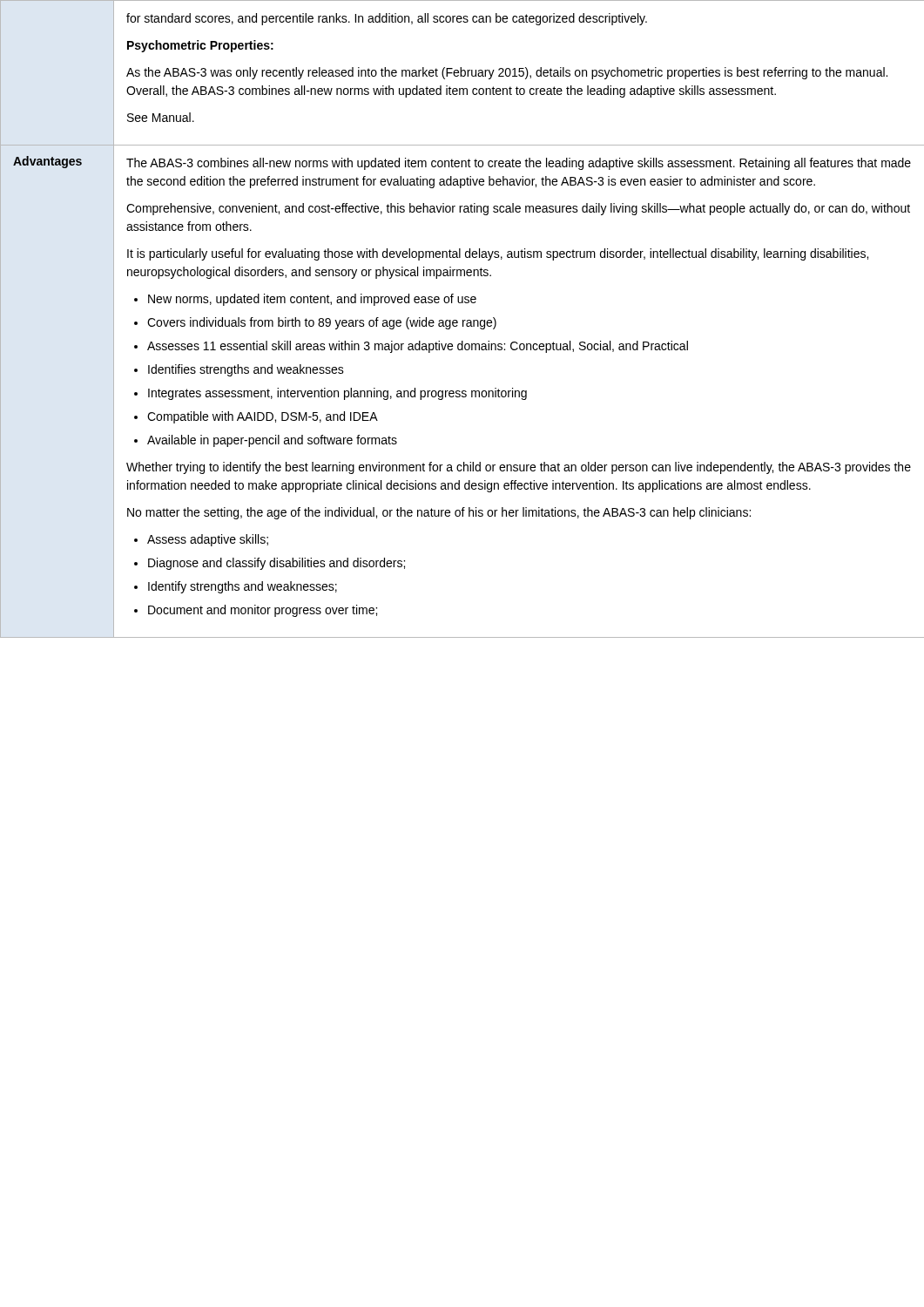The width and height of the screenshot is (924, 1307).
Task: Find the text block starting "Whether trying to"
Action: click(x=519, y=476)
